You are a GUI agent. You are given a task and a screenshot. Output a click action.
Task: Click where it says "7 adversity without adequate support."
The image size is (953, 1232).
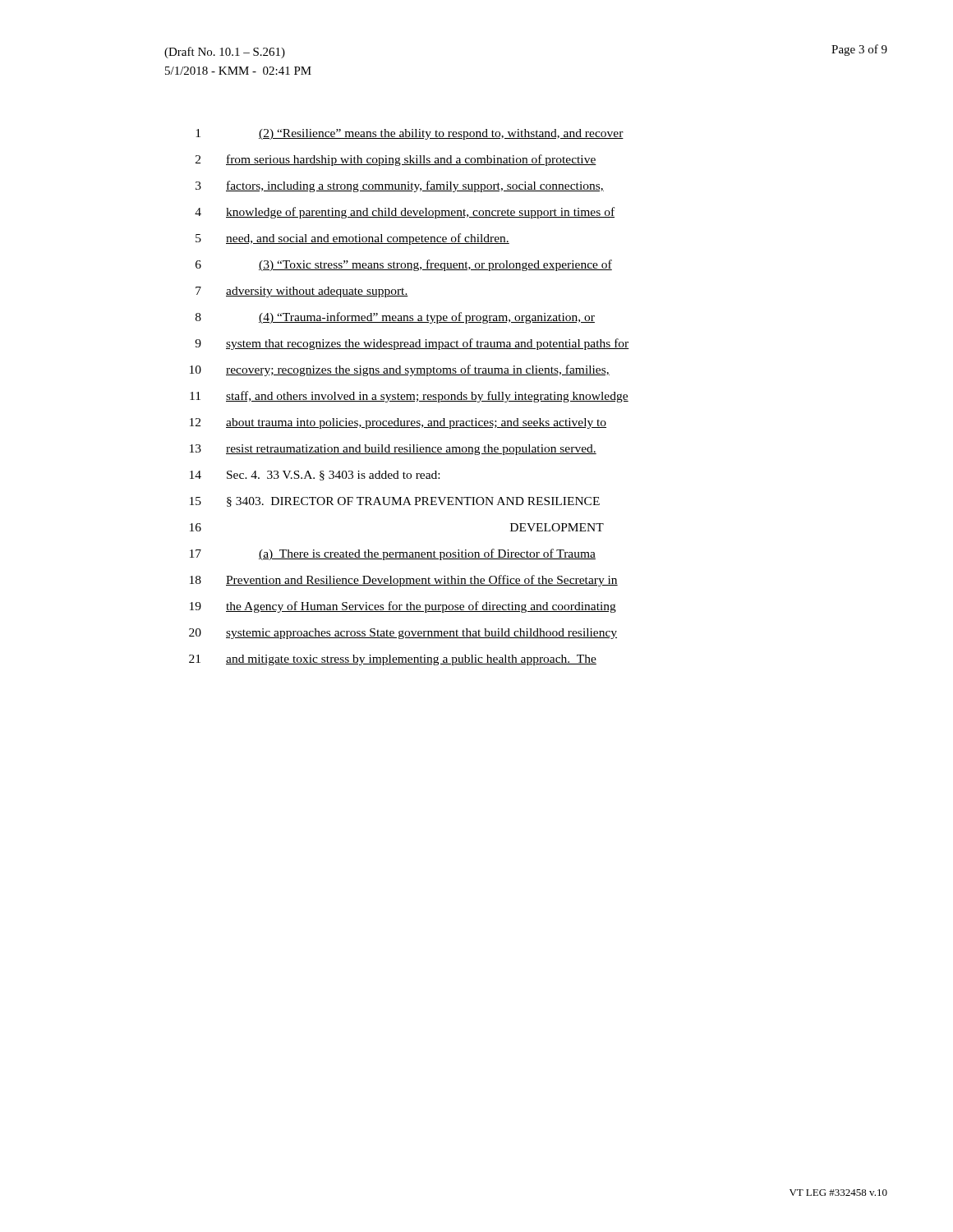tap(302, 292)
